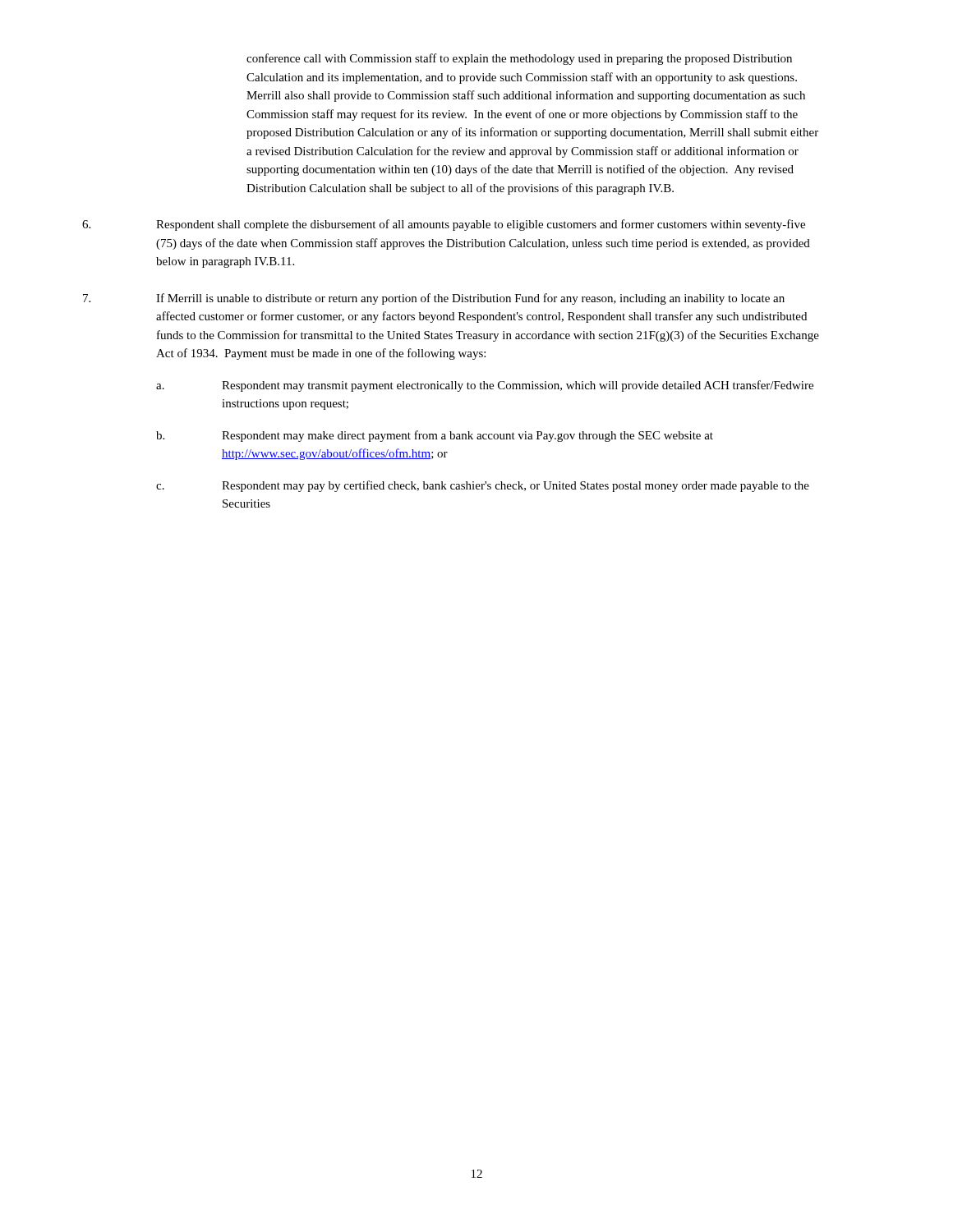Image resolution: width=953 pixels, height=1232 pixels.
Task: Find the list item that says "7. If Merrill is unable"
Action: [452, 401]
